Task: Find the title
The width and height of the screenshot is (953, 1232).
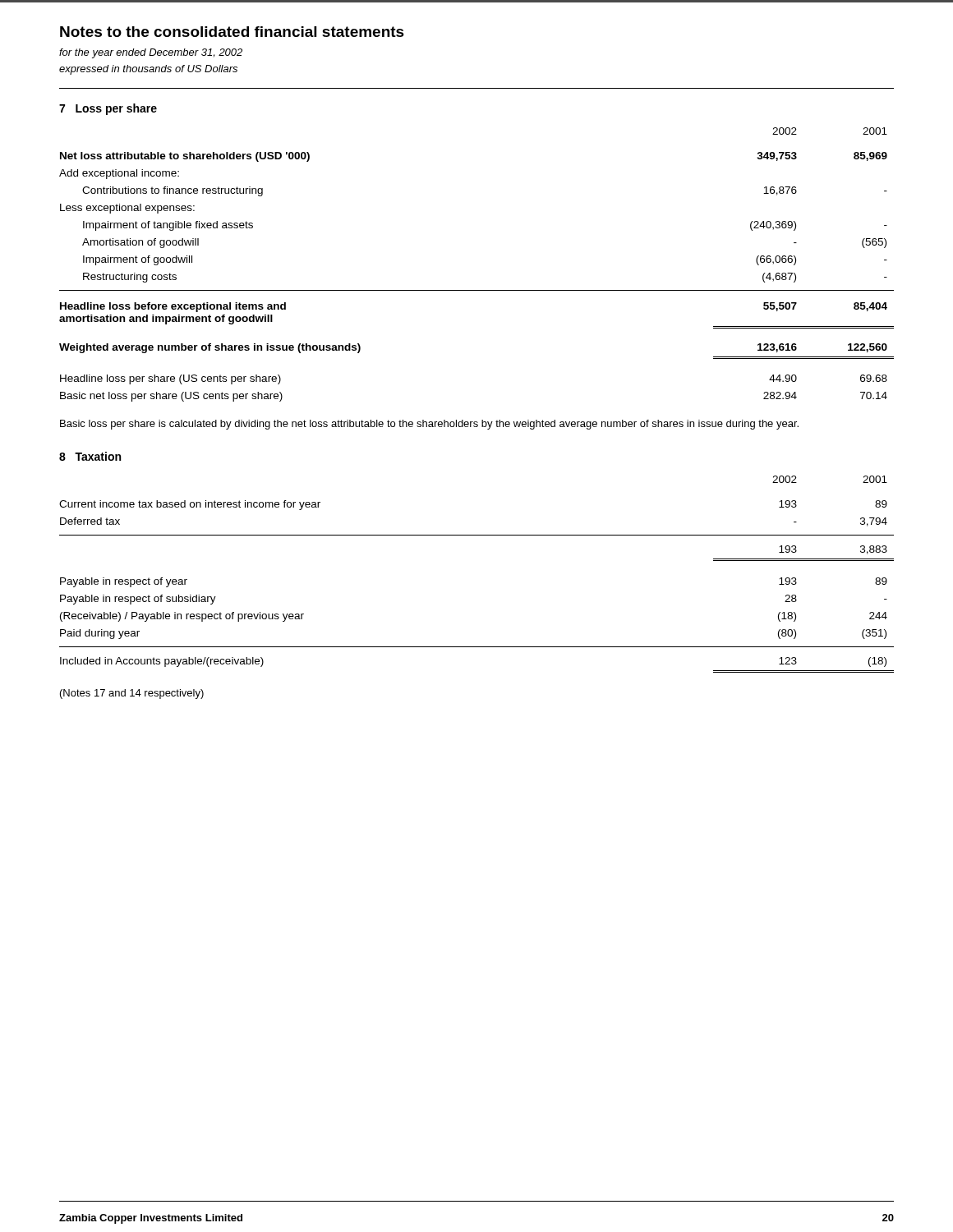Action: point(476,32)
